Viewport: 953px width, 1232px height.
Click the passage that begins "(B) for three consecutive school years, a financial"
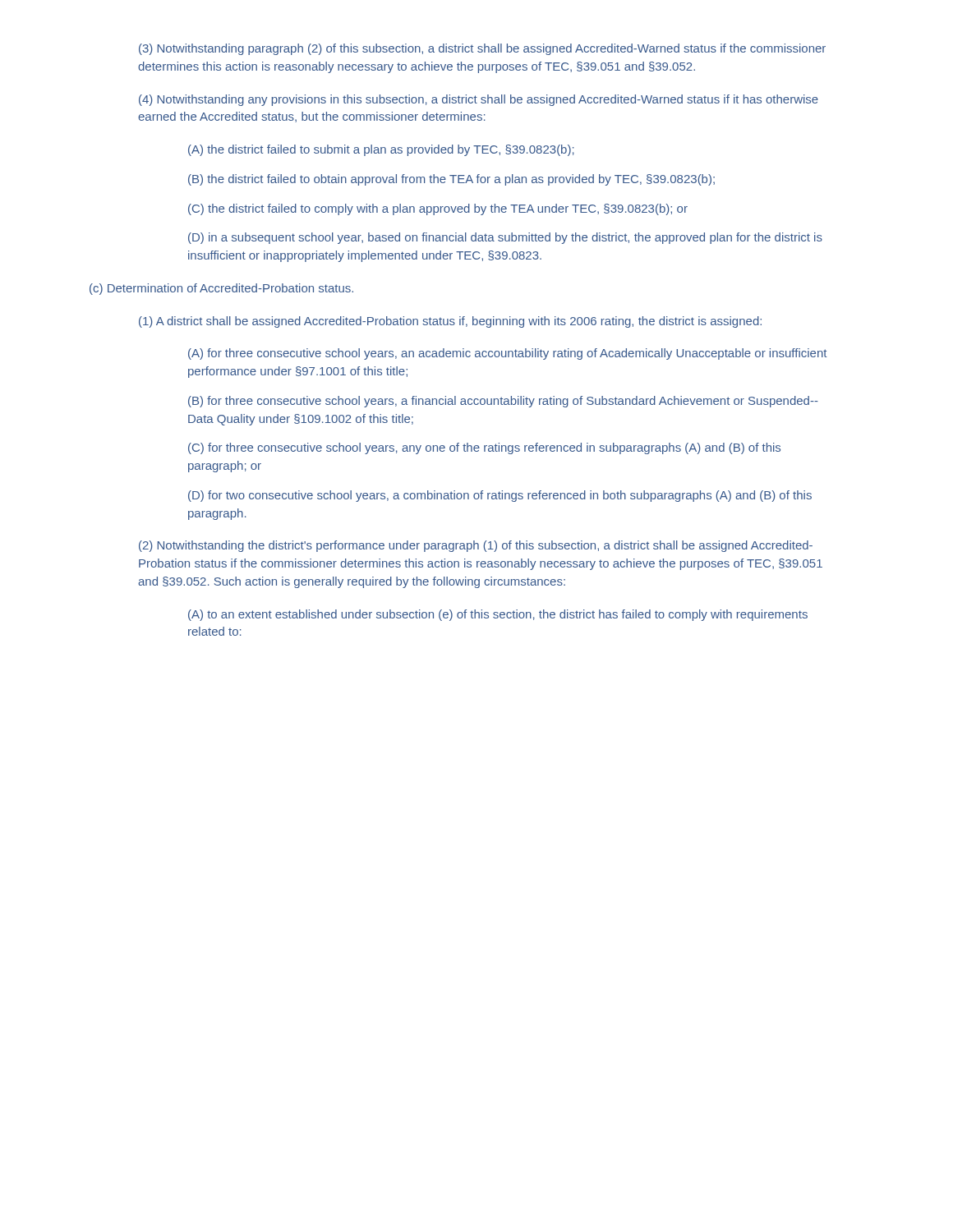coord(503,409)
